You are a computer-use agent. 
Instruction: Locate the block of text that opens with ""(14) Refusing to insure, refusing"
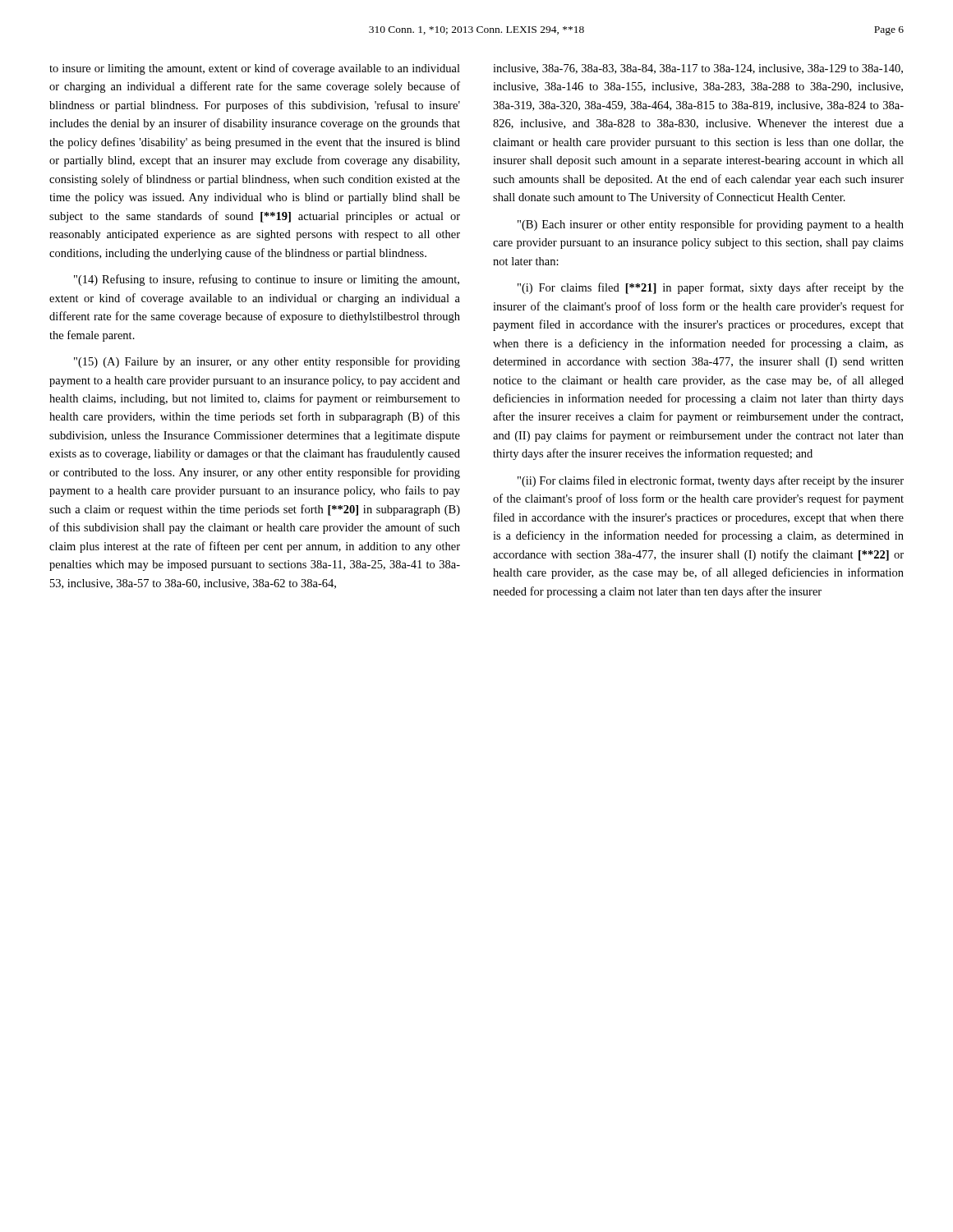tap(255, 307)
